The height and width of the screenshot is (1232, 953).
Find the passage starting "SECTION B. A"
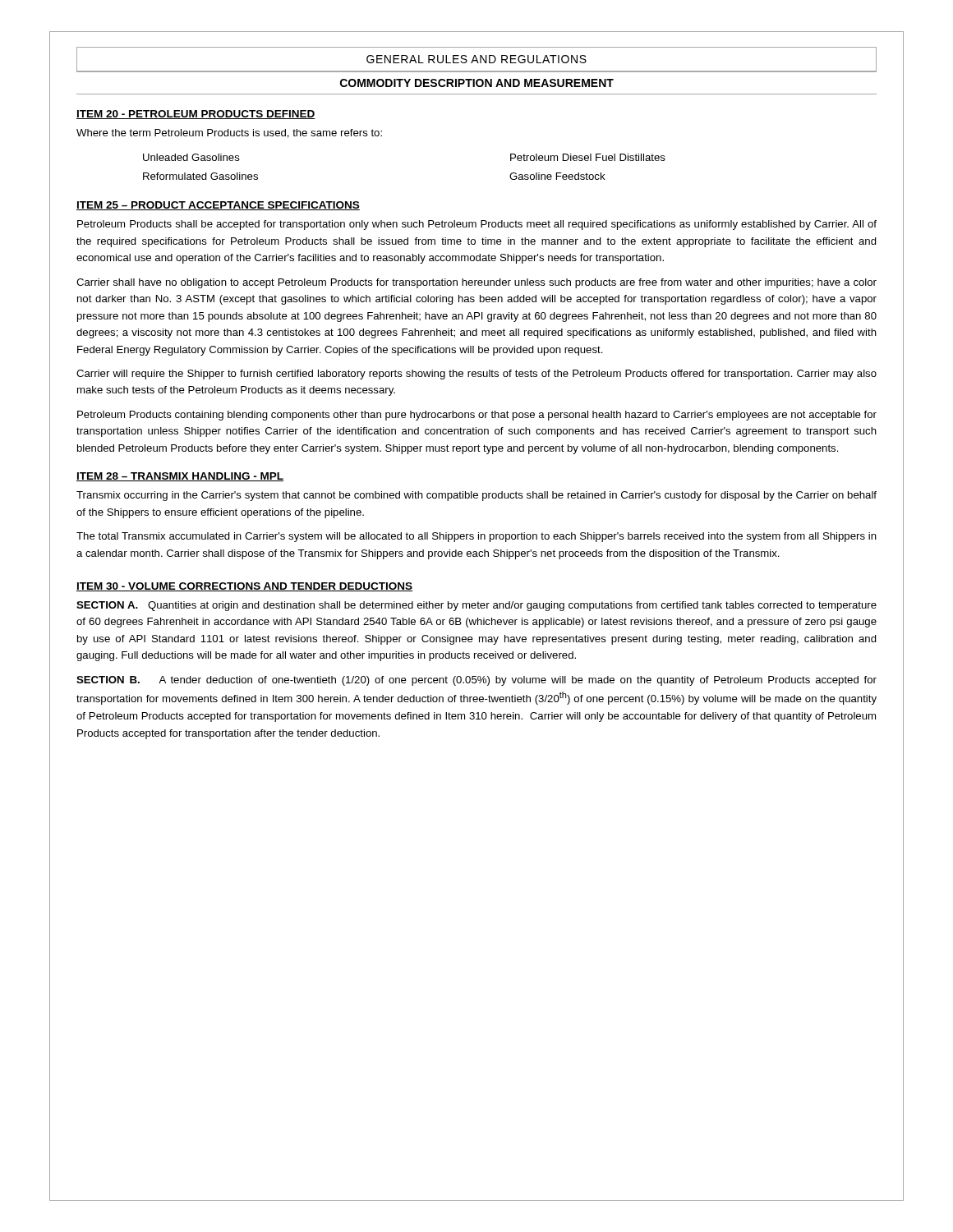tap(476, 706)
